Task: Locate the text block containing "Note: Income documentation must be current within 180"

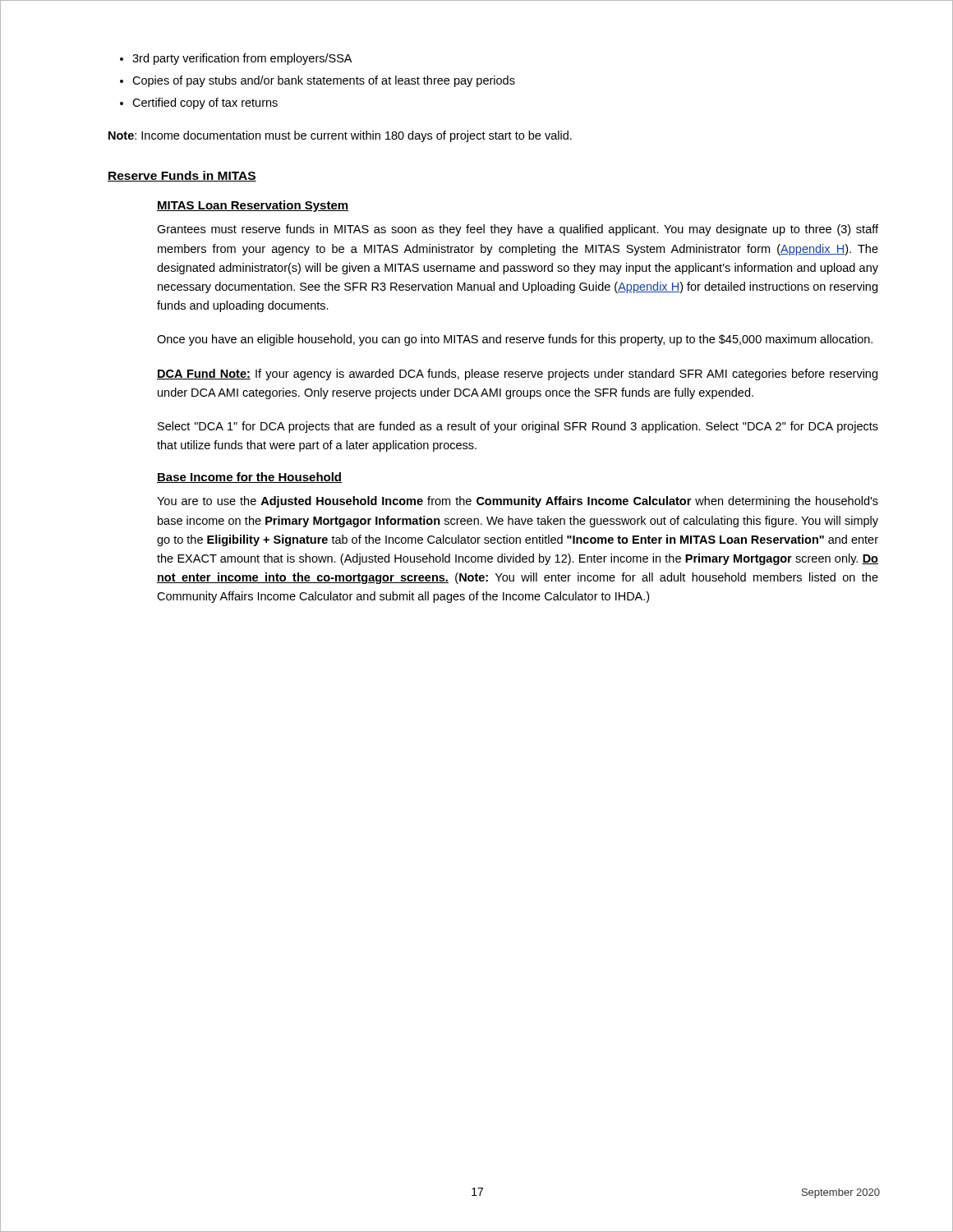Action: [x=340, y=136]
